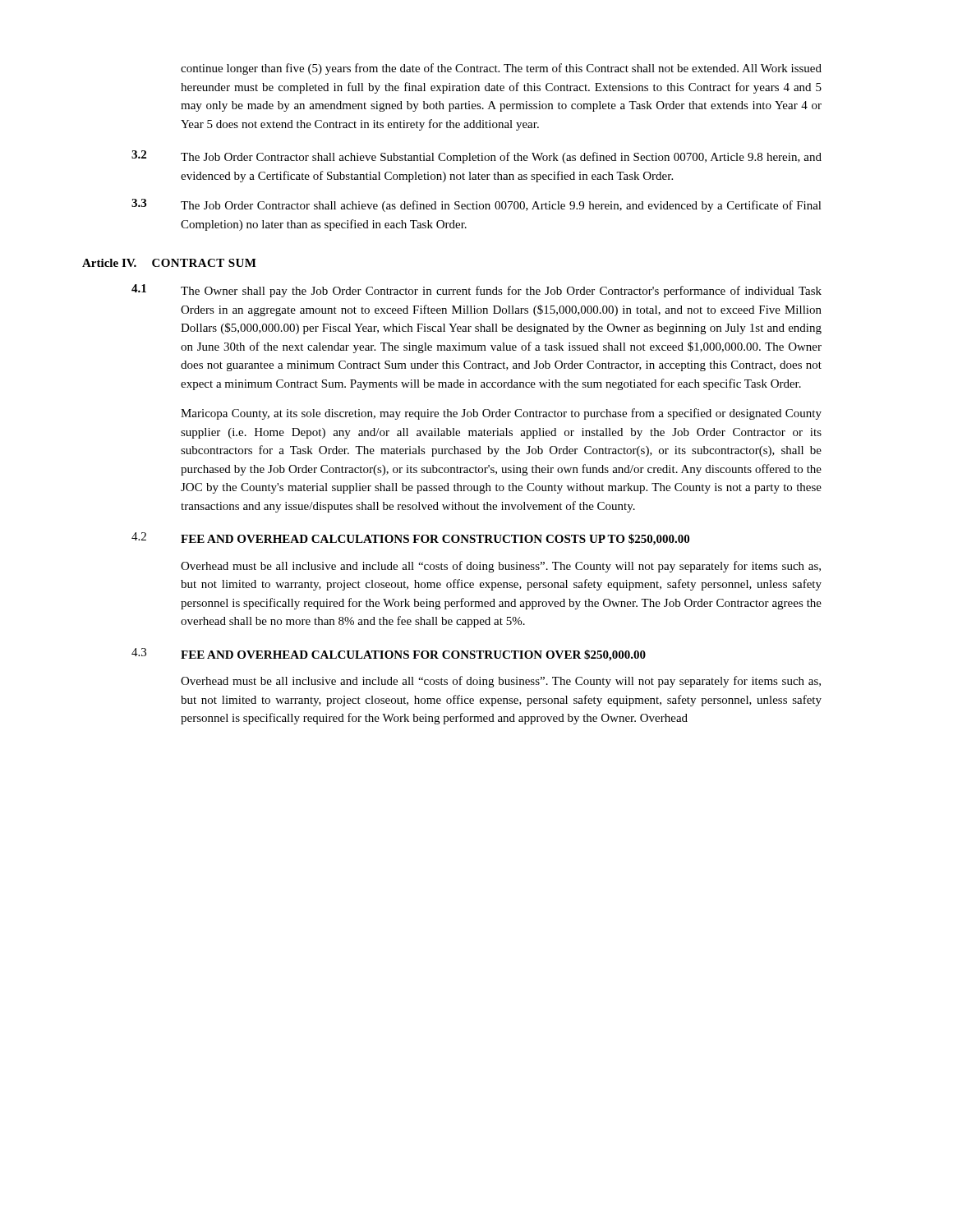Select the section header that reads "Article IV. CONTRACT SUM"
This screenshot has height=1232, width=953.
point(169,263)
